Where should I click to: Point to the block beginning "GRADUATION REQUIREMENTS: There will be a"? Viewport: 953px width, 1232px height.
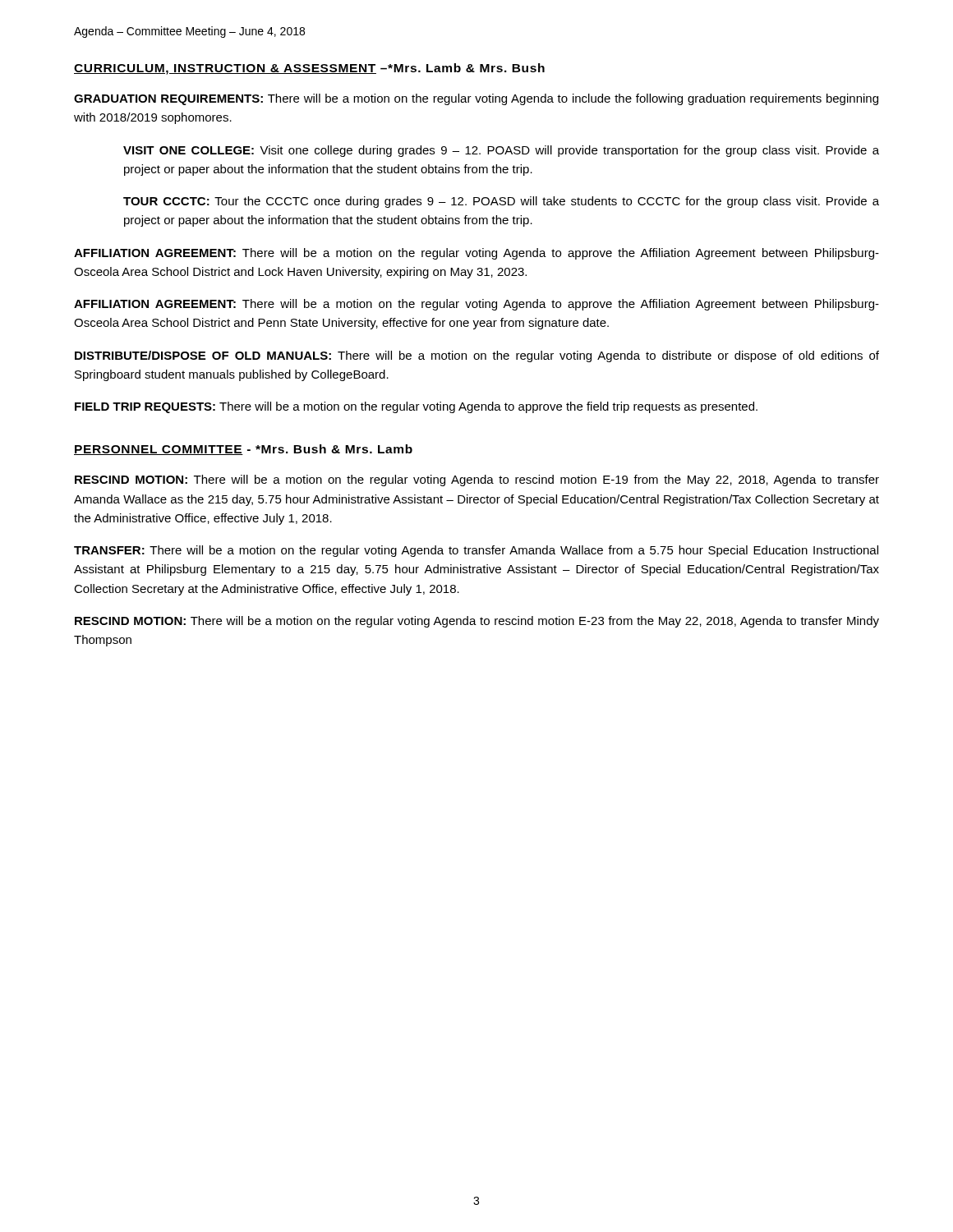tap(476, 108)
